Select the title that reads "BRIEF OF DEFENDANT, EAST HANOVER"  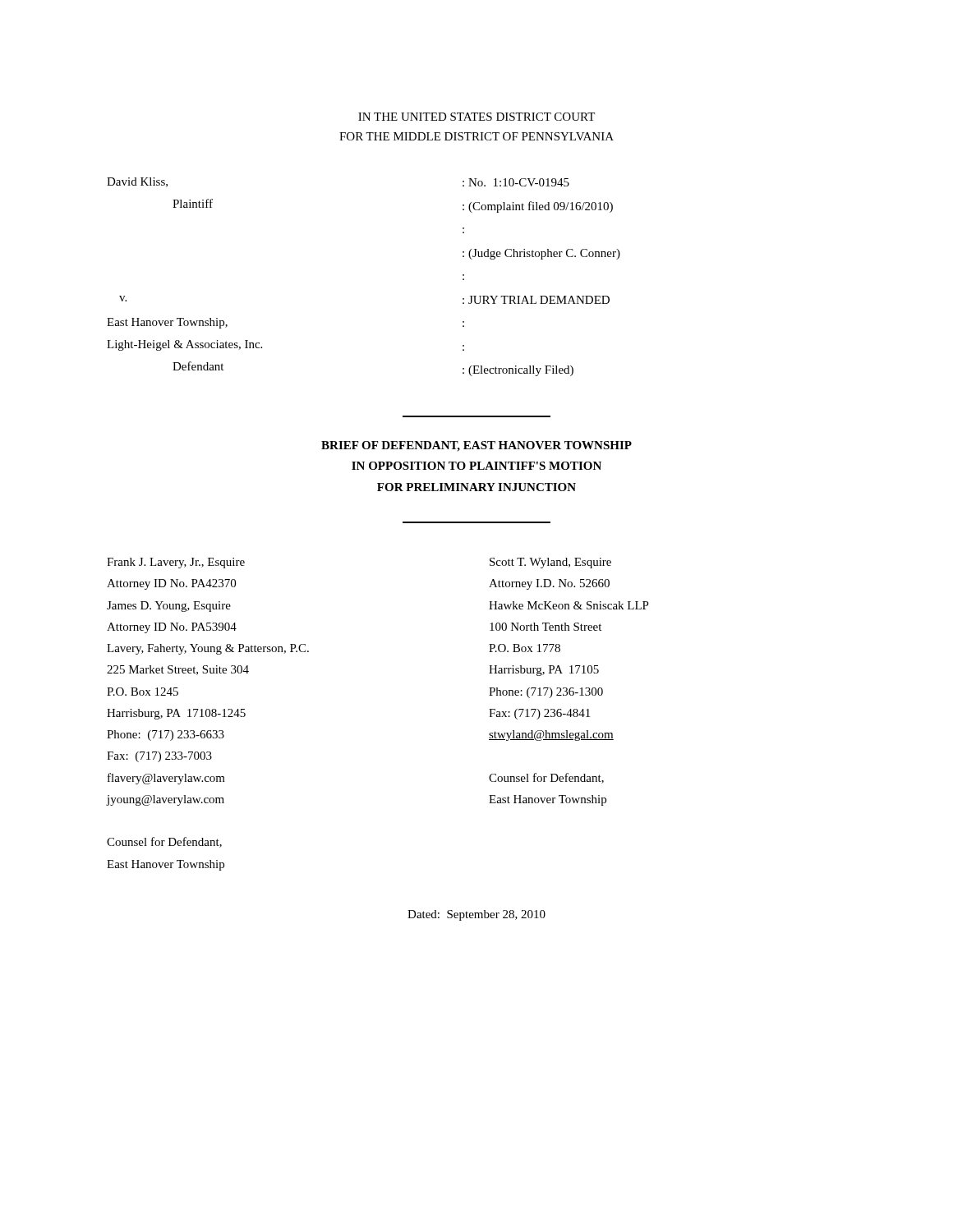tap(476, 466)
